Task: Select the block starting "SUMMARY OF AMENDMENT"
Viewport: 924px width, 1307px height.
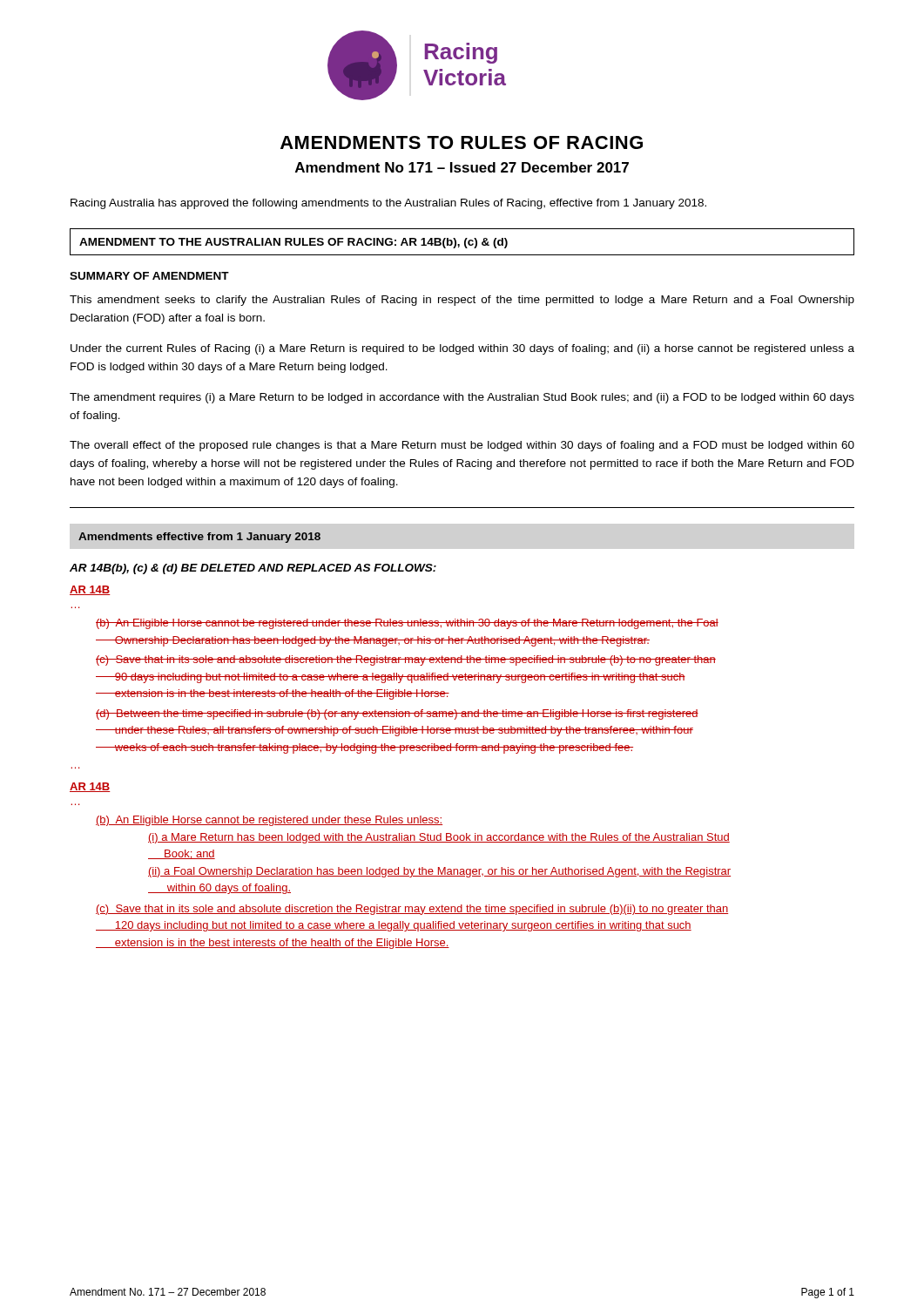Action: (149, 276)
